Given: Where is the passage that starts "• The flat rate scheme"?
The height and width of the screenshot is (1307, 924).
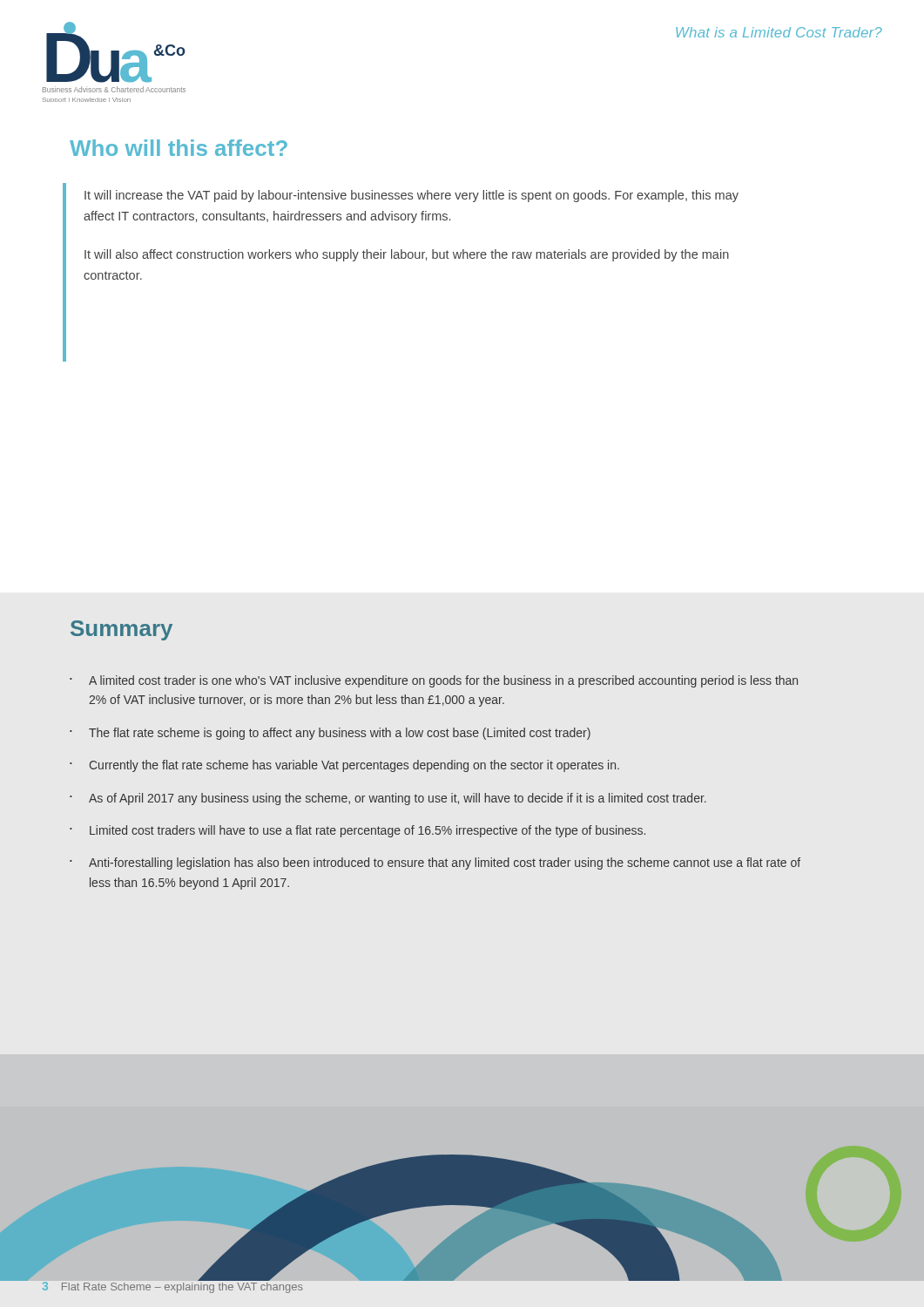Looking at the screenshot, I should coord(435,733).
